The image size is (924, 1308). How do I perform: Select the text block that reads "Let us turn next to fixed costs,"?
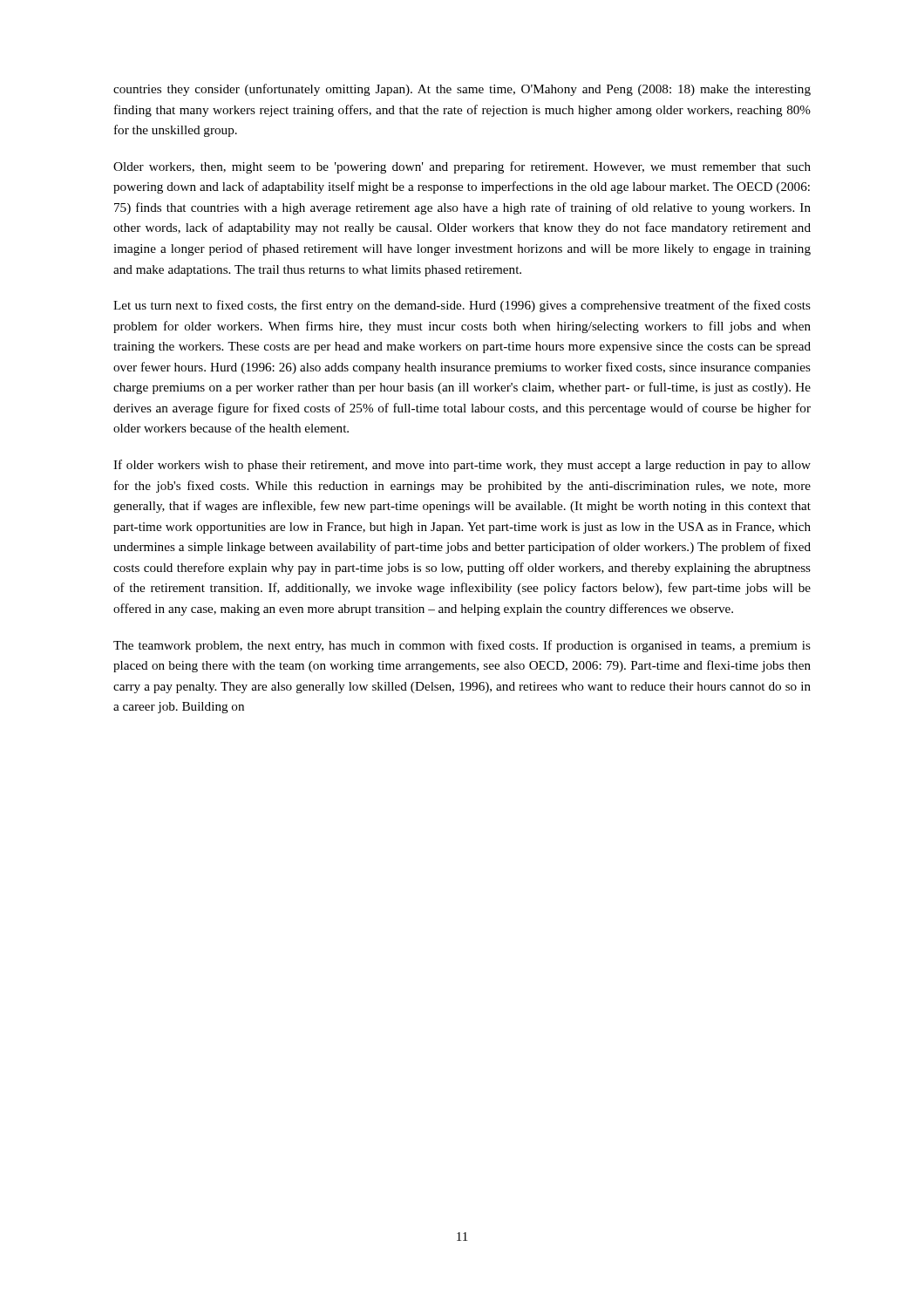coord(462,367)
